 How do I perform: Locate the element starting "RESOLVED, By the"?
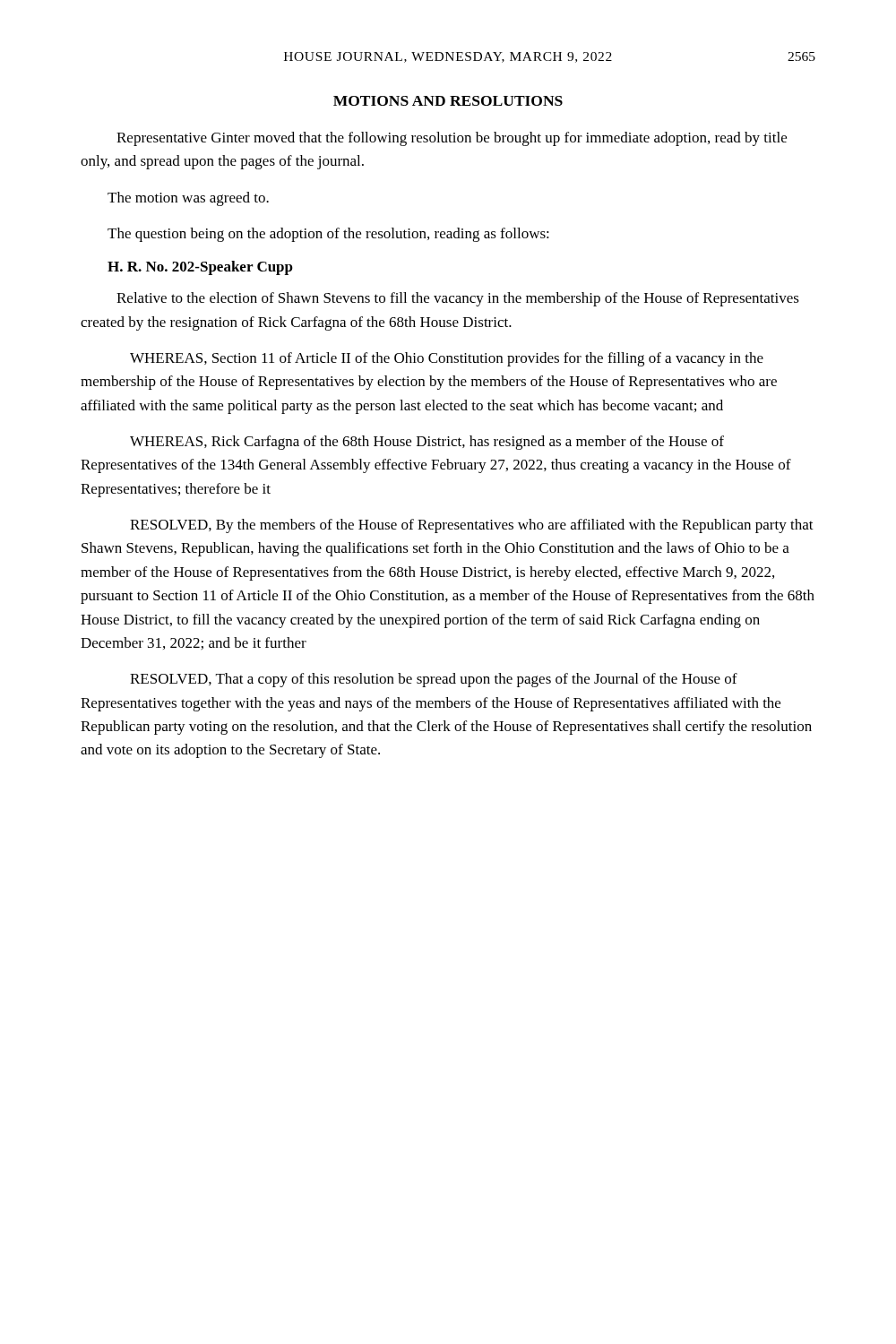click(448, 584)
